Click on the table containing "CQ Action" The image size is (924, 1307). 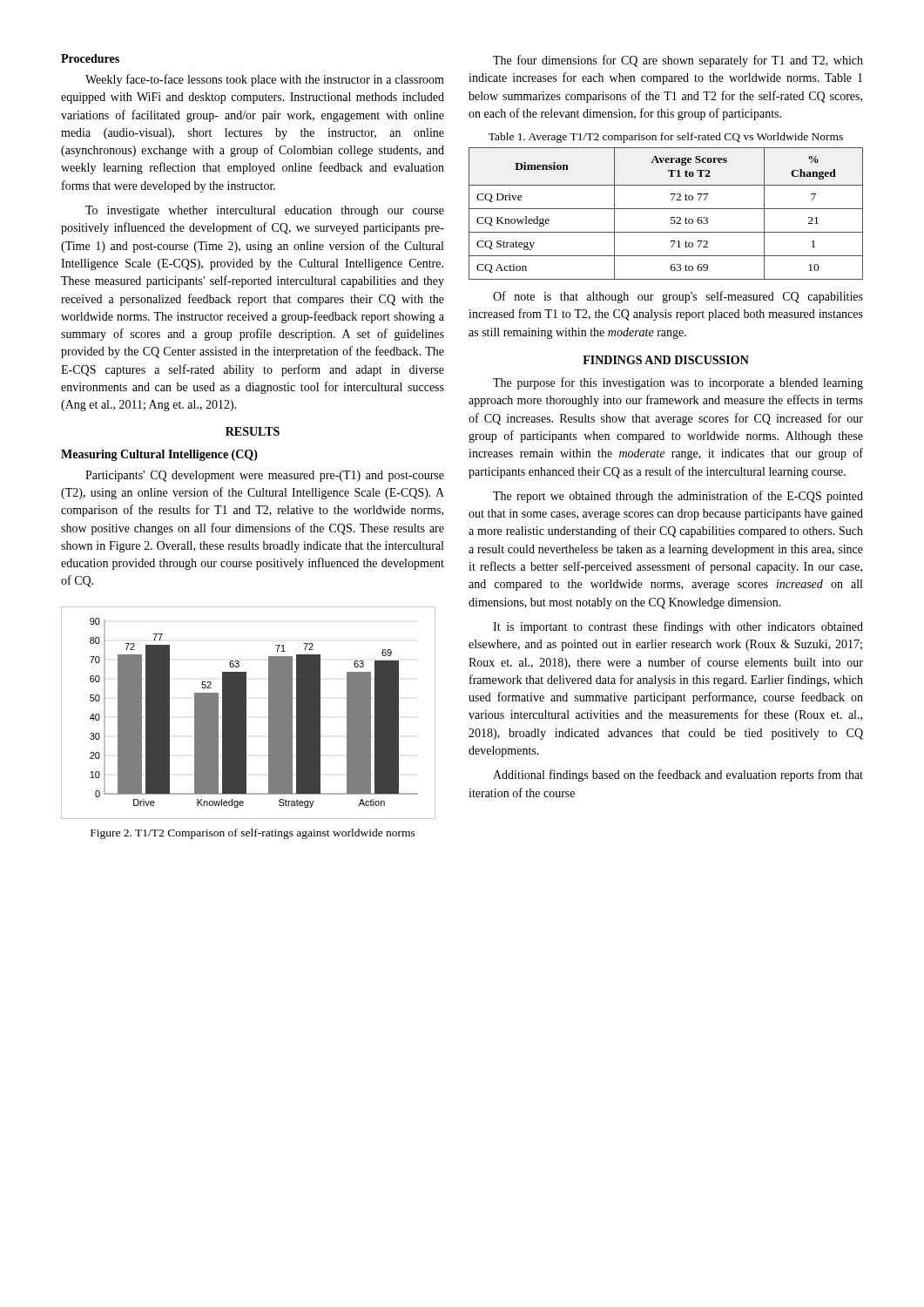[666, 214]
